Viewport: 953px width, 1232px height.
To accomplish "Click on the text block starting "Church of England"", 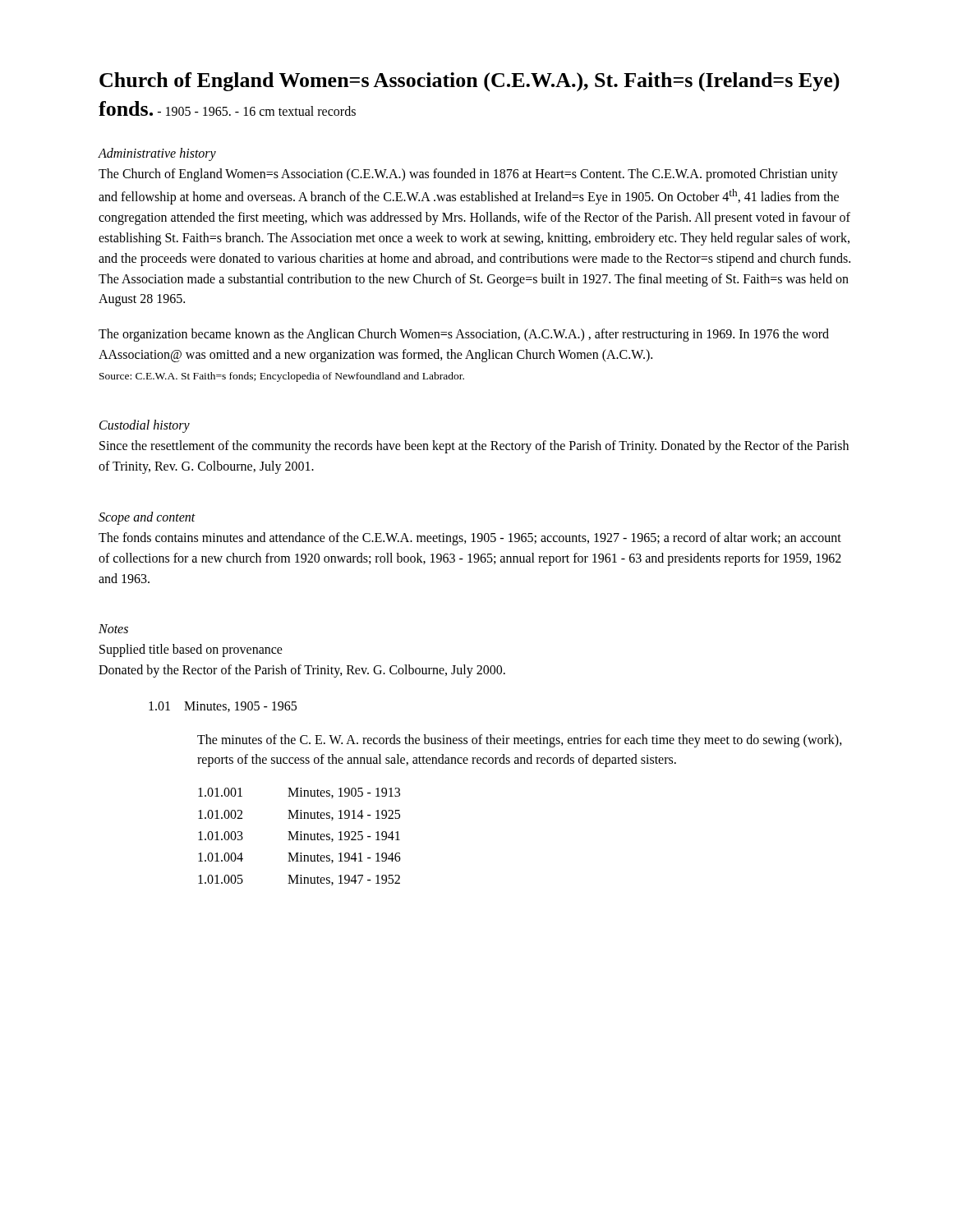I will click(x=469, y=94).
